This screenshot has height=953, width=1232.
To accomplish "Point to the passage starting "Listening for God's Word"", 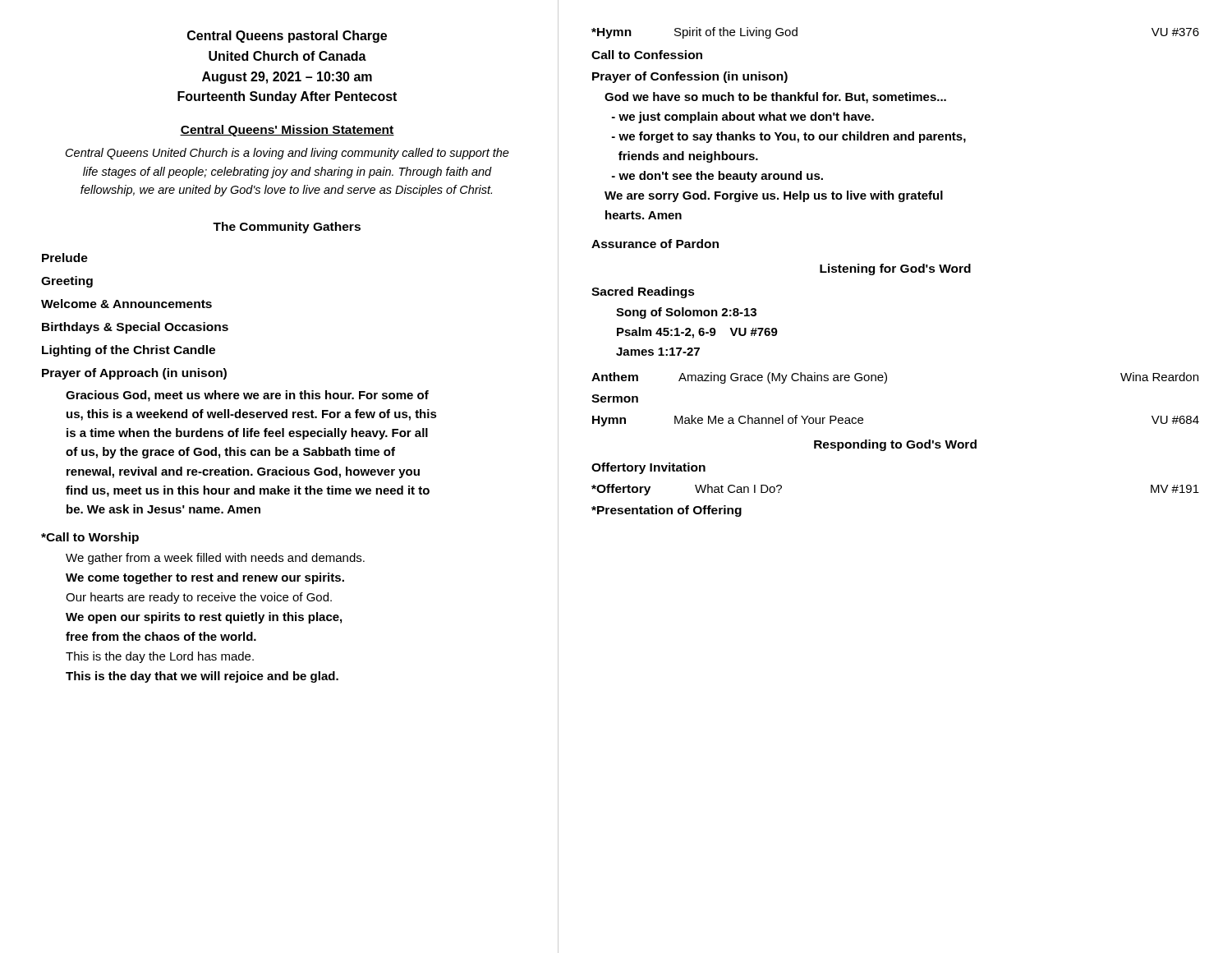I will tap(895, 268).
